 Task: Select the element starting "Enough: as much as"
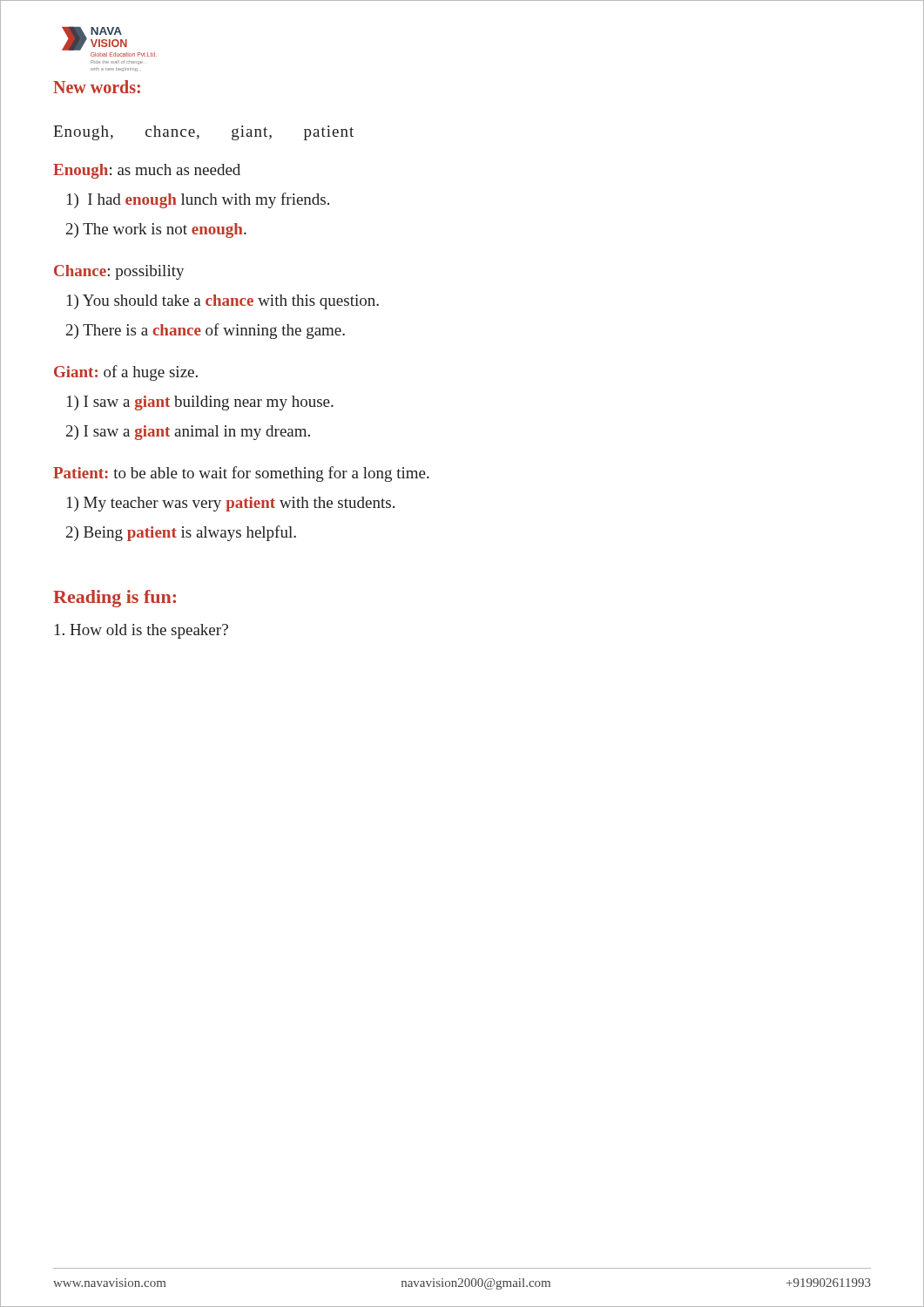point(147,170)
